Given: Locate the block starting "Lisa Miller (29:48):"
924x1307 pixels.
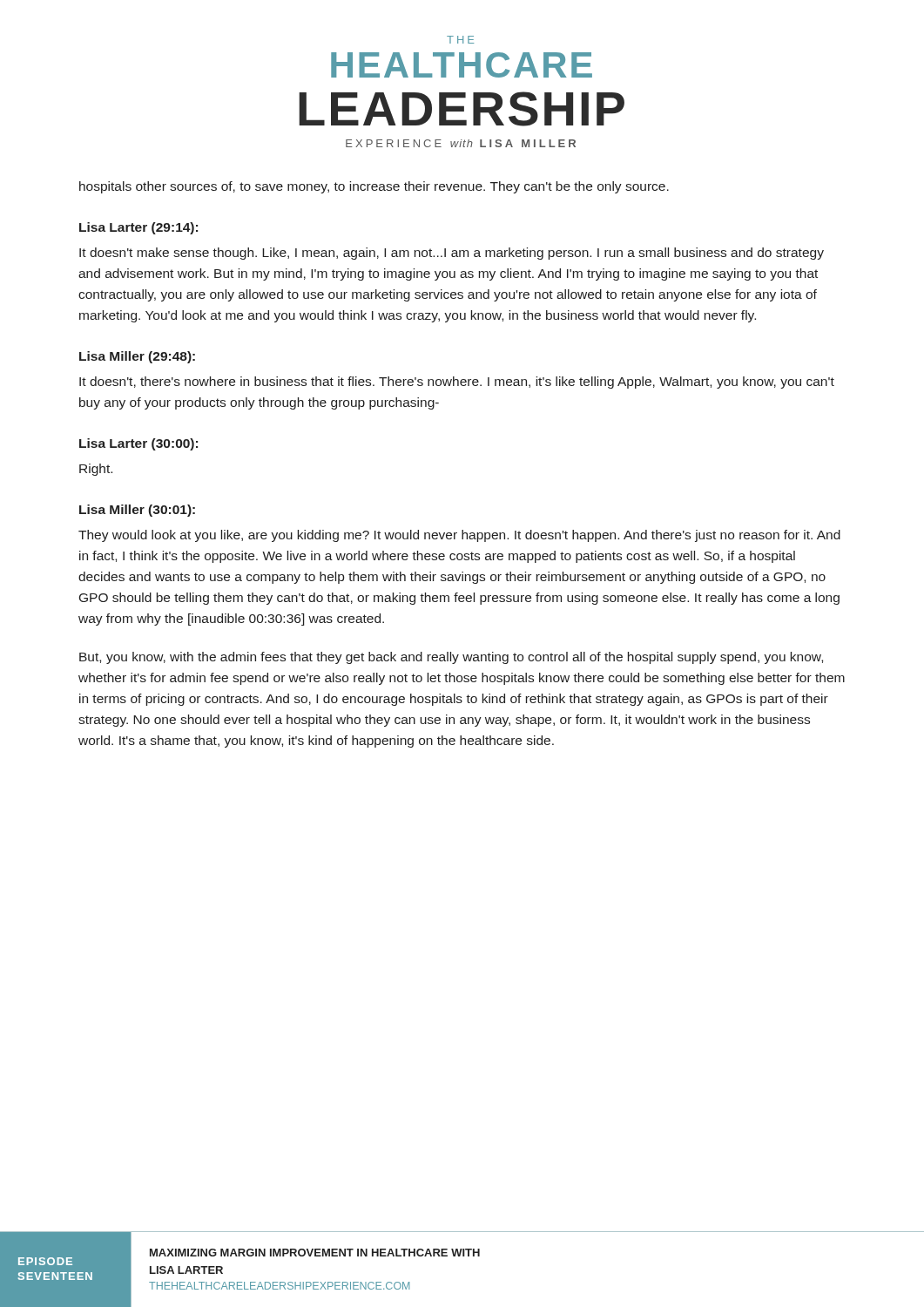Looking at the screenshot, I should [137, 356].
